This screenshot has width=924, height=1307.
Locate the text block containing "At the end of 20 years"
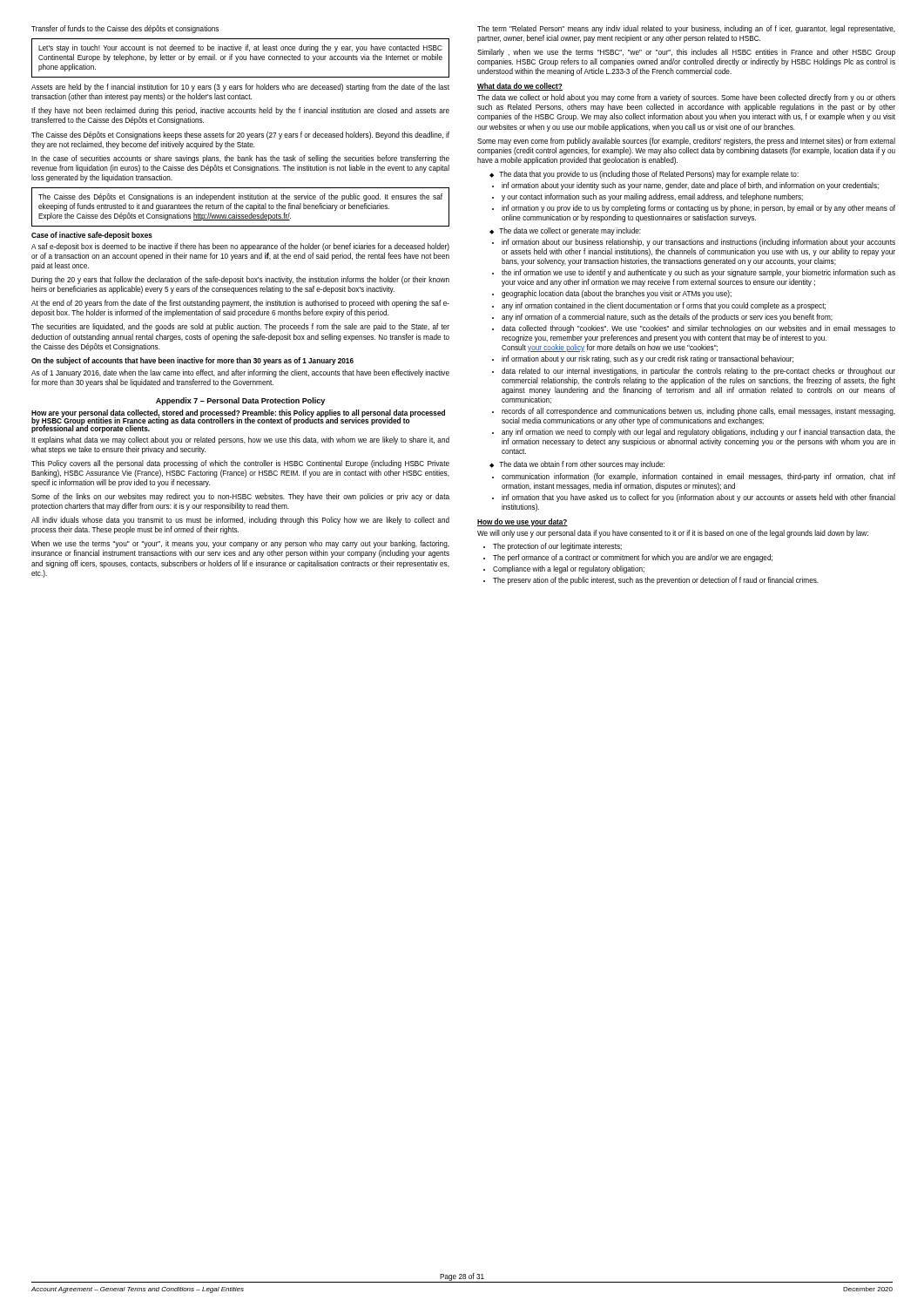tap(240, 309)
